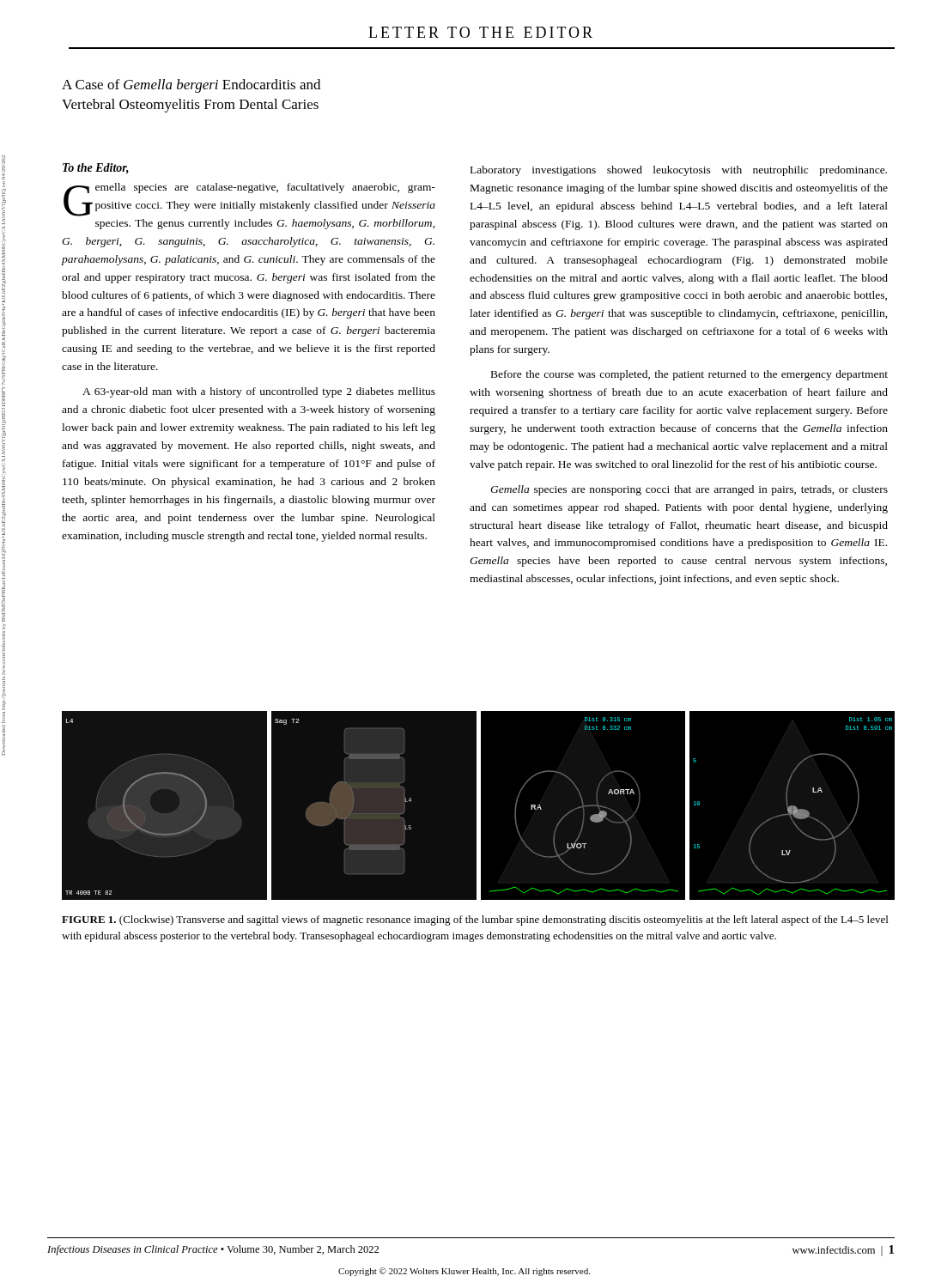Find a photo

[478, 805]
